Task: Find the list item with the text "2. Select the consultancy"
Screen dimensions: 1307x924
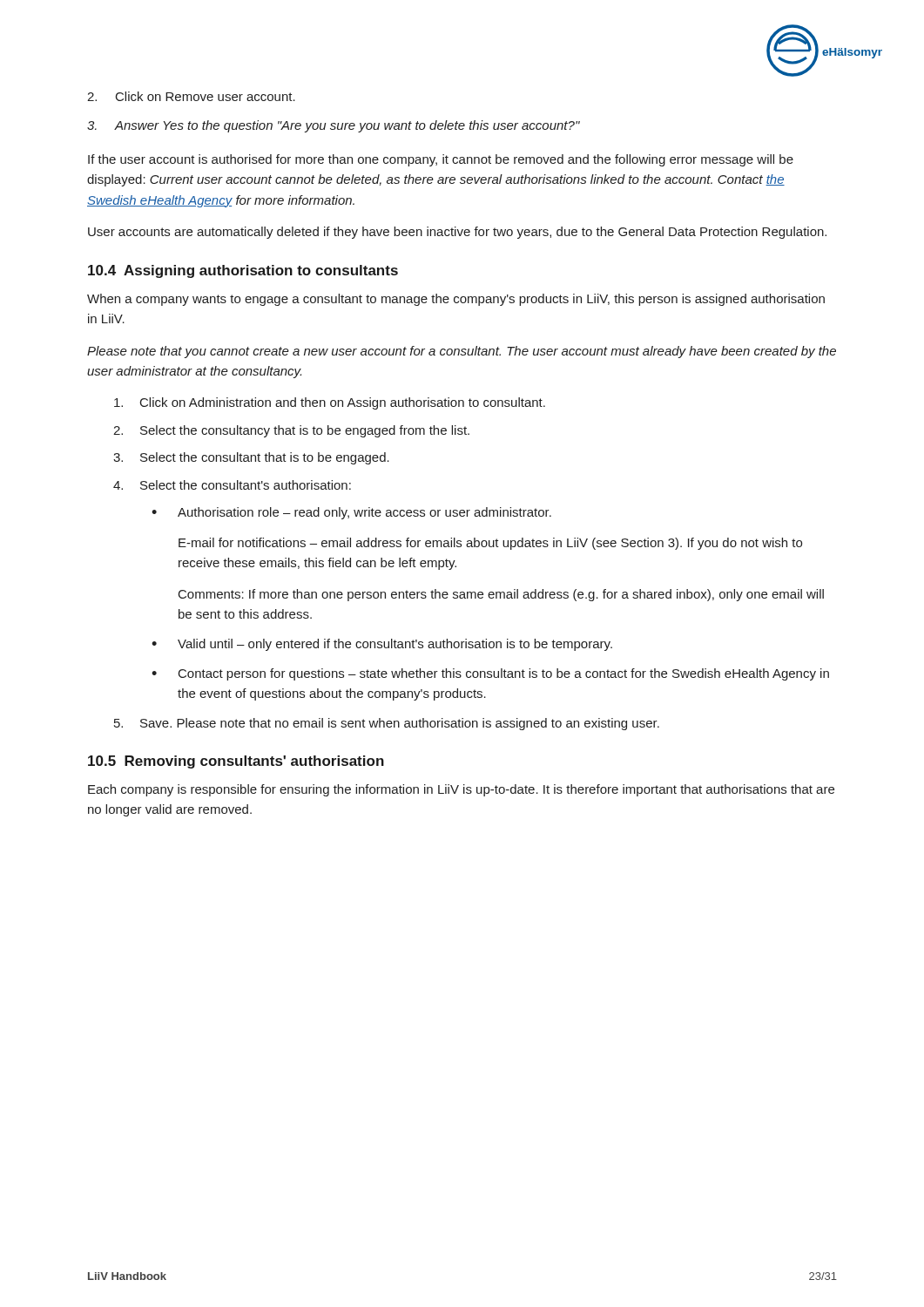Action: click(x=475, y=430)
